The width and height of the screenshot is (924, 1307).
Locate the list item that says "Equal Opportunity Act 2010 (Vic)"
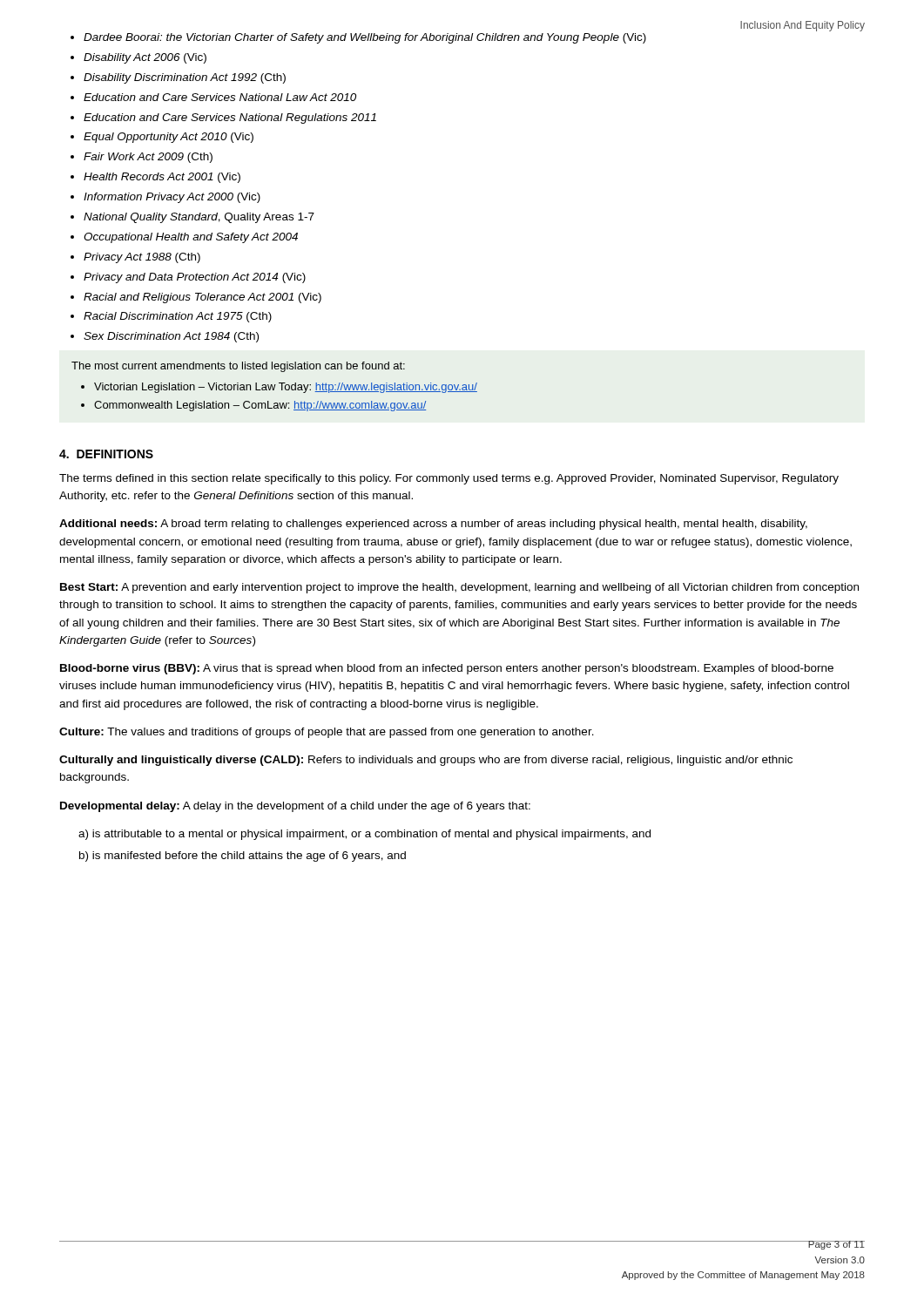[x=169, y=138]
